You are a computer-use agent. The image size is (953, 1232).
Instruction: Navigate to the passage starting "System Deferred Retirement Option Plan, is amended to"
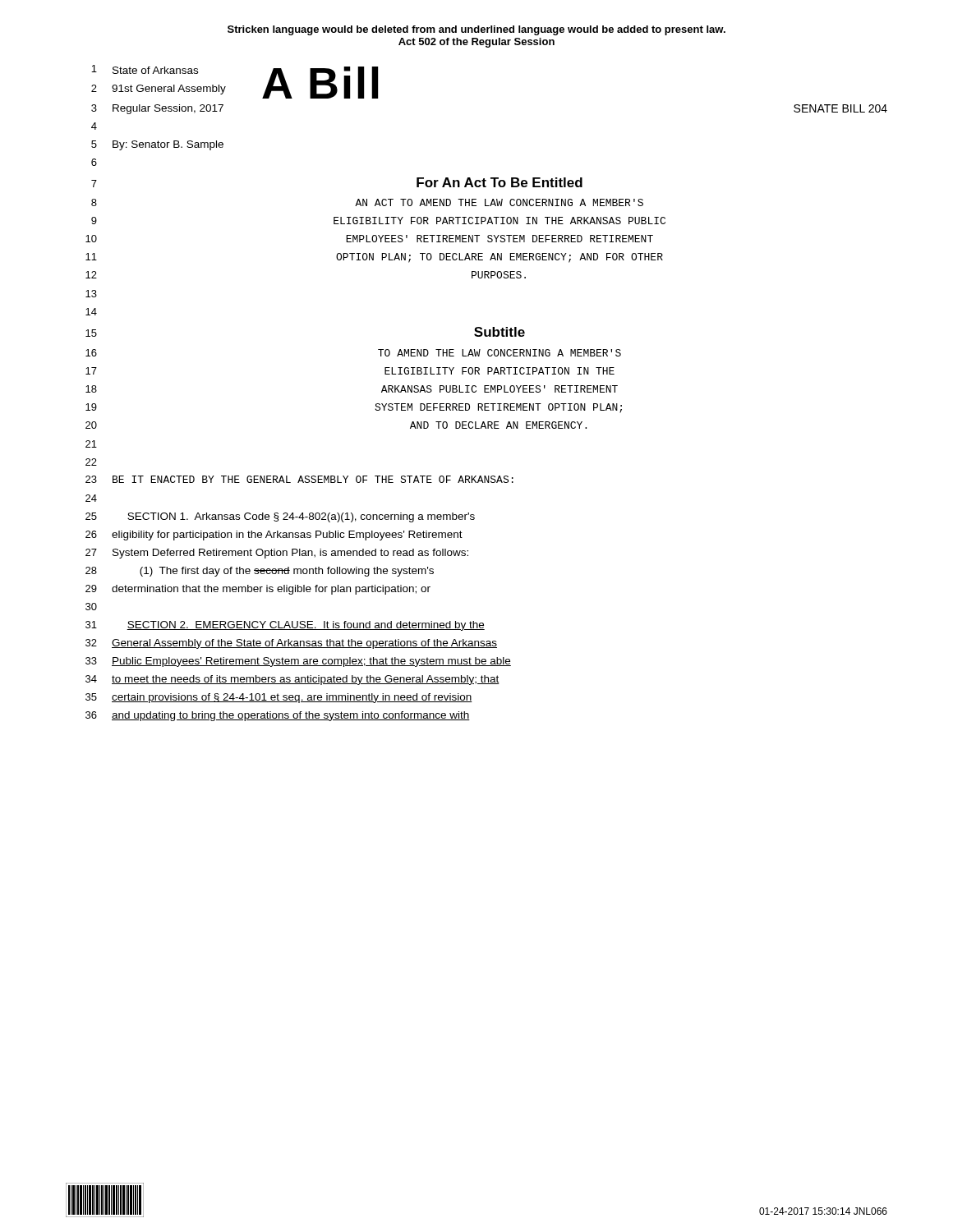(290, 552)
